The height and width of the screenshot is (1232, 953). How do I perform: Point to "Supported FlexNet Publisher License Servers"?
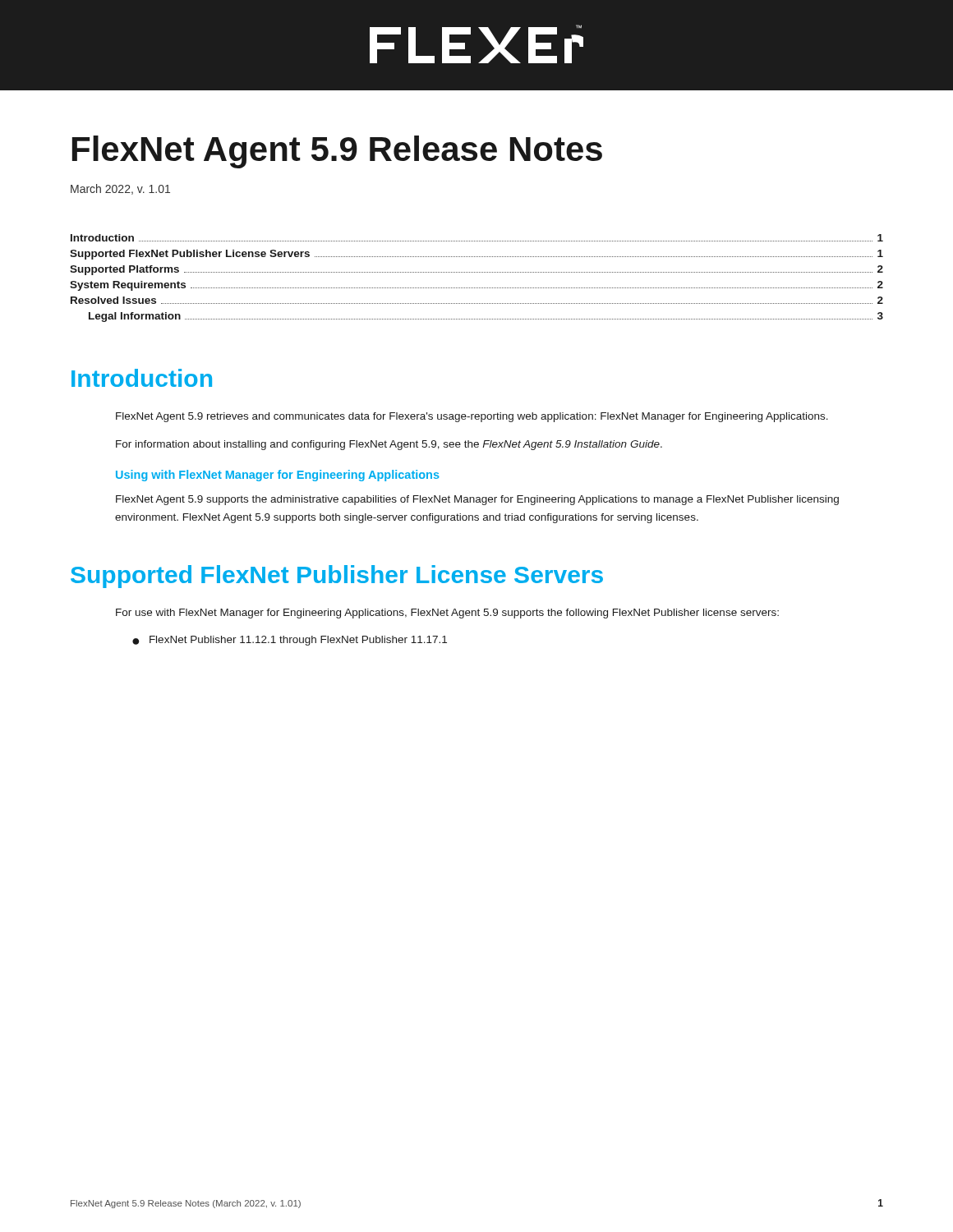[x=337, y=574]
